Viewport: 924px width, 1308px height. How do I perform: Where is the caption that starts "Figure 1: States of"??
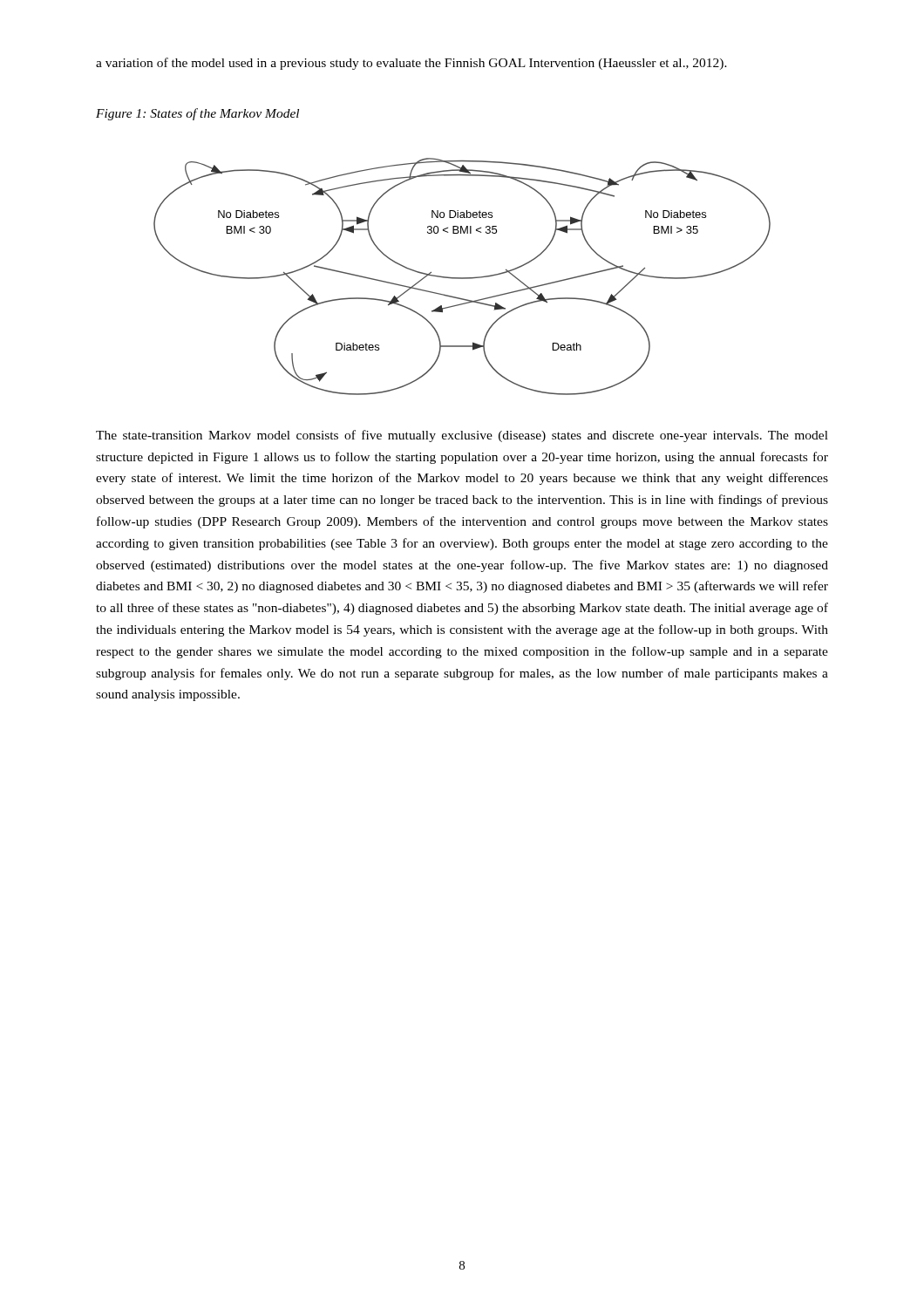coord(198,113)
